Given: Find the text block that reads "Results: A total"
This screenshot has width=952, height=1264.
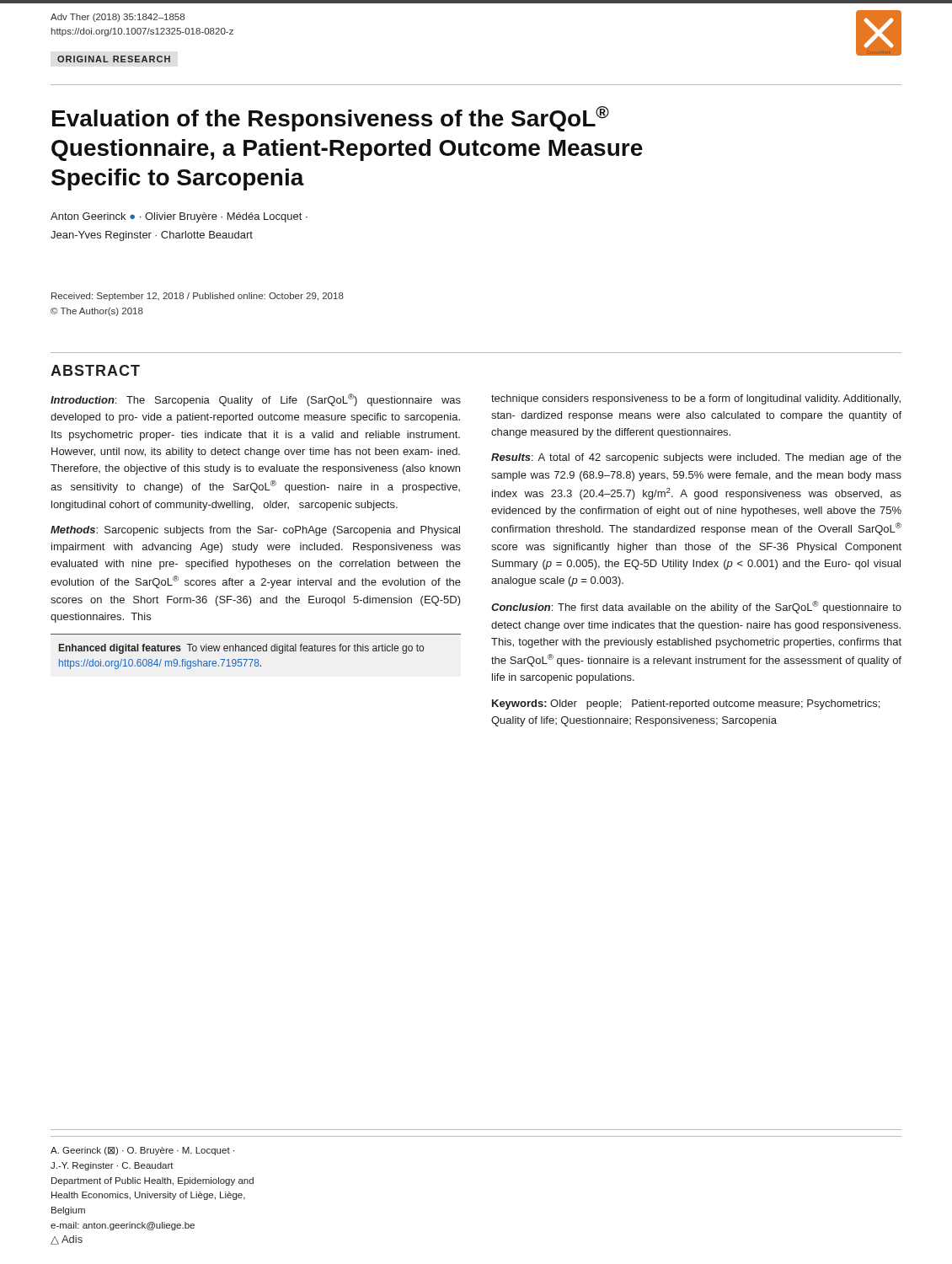Looking at the screenshot, I should (x=696, y=519).
